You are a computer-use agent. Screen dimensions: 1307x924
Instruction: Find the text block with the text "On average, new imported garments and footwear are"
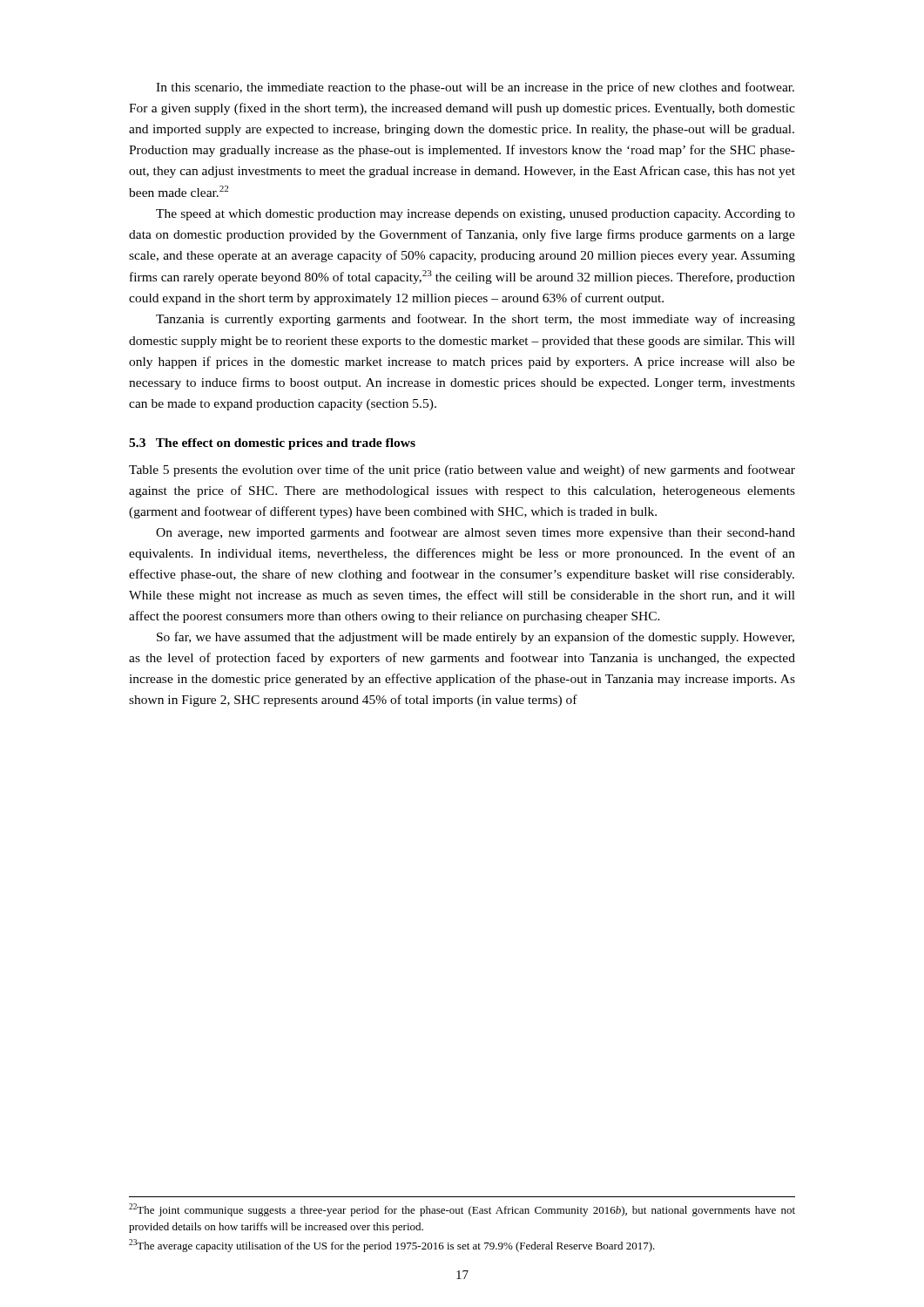point(462,574)
